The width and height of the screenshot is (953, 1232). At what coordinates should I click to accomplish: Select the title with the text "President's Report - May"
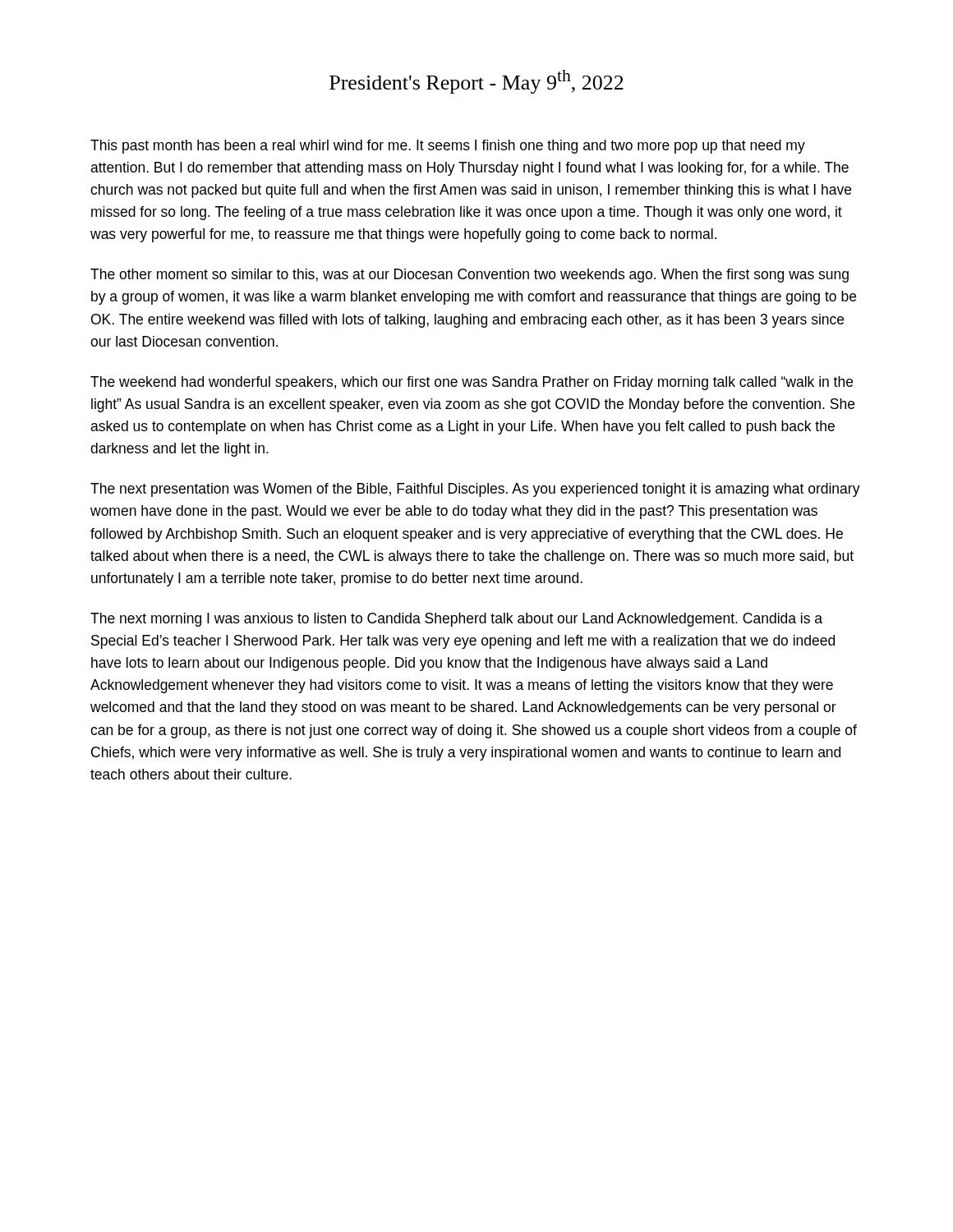(x=476, y=80)
